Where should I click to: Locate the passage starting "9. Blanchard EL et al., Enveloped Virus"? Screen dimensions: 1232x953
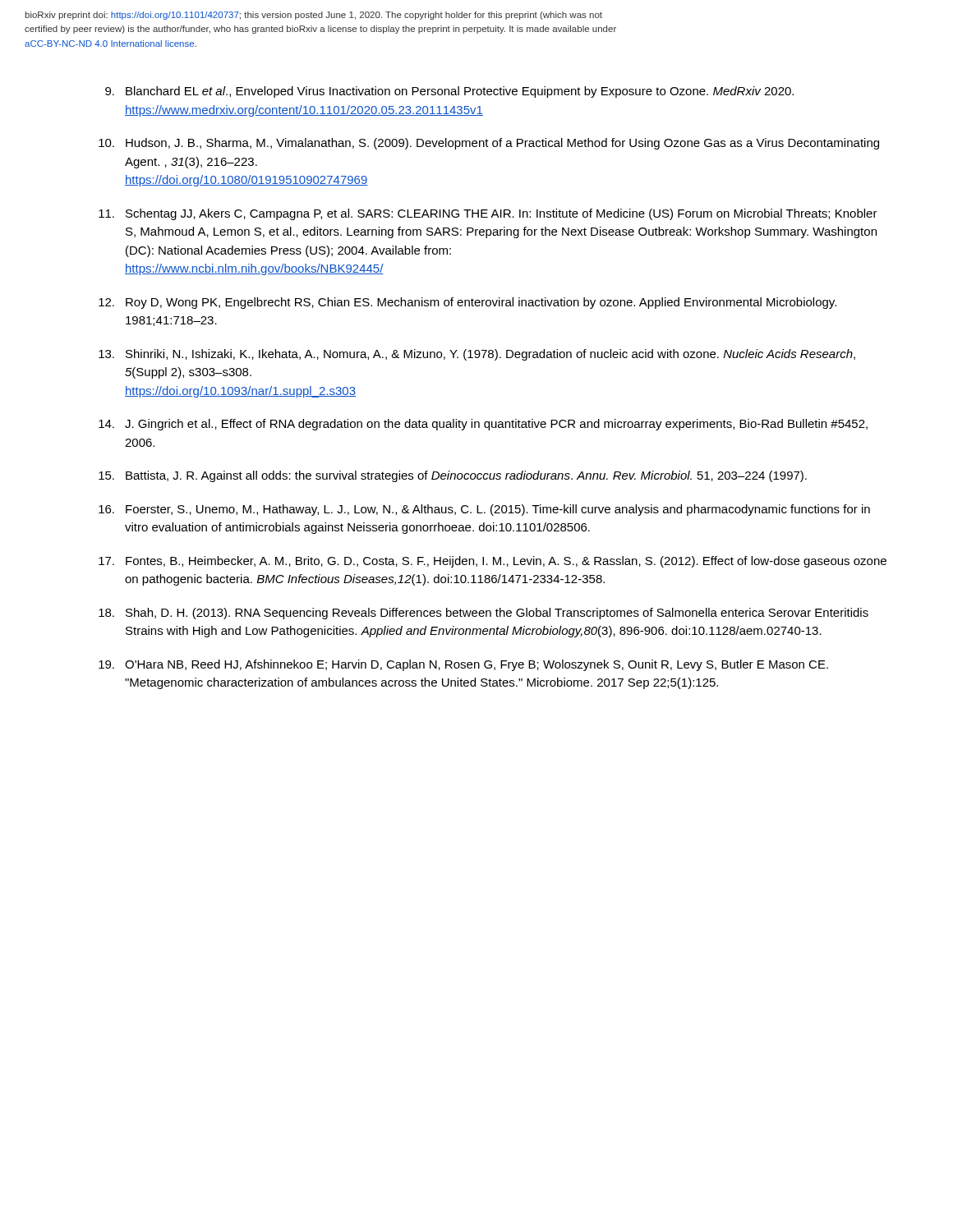pyautogui.click(x=485, y=101)
